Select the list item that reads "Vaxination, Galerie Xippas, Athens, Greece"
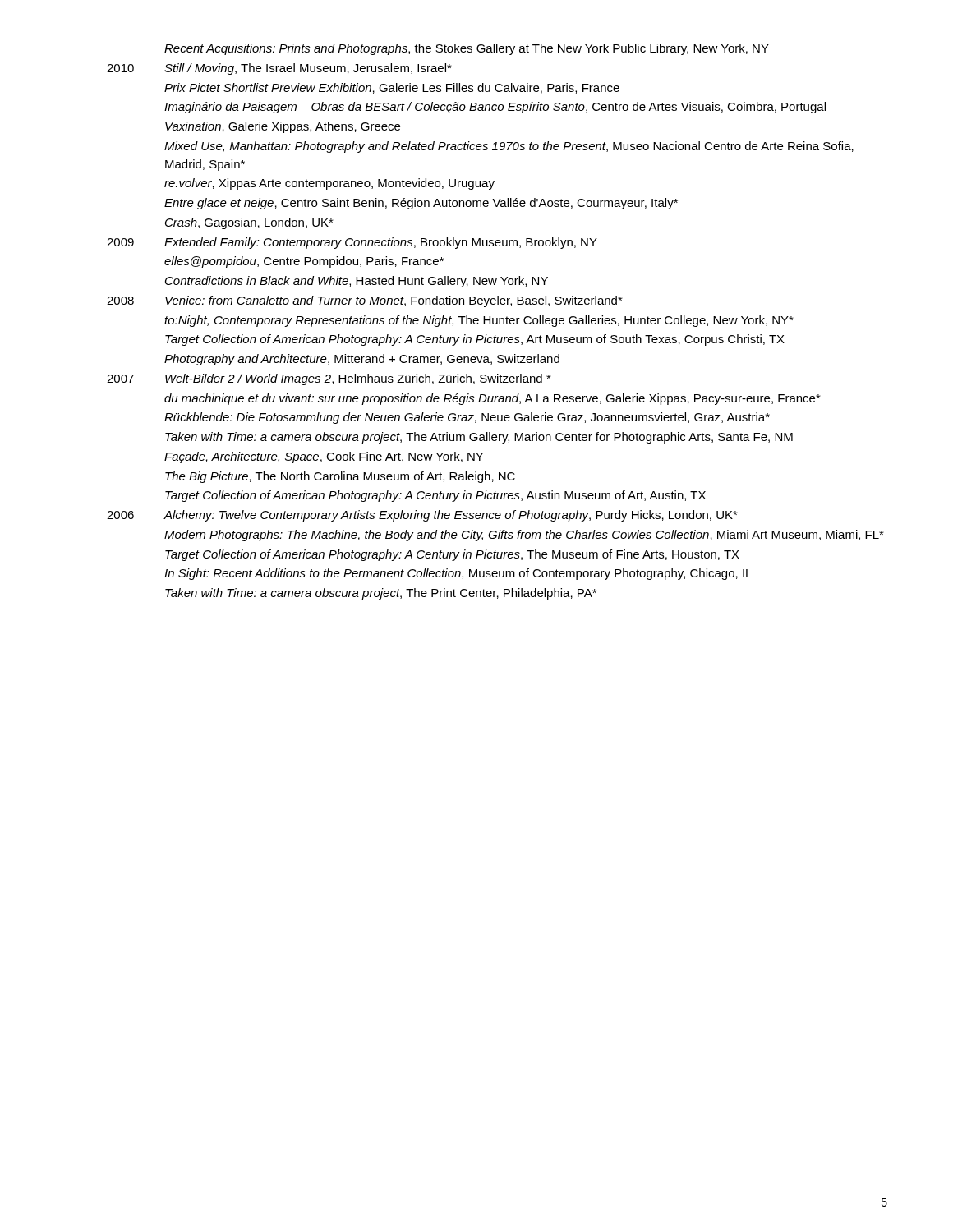This screenshot has height=1232, width=953. point(283,126)
